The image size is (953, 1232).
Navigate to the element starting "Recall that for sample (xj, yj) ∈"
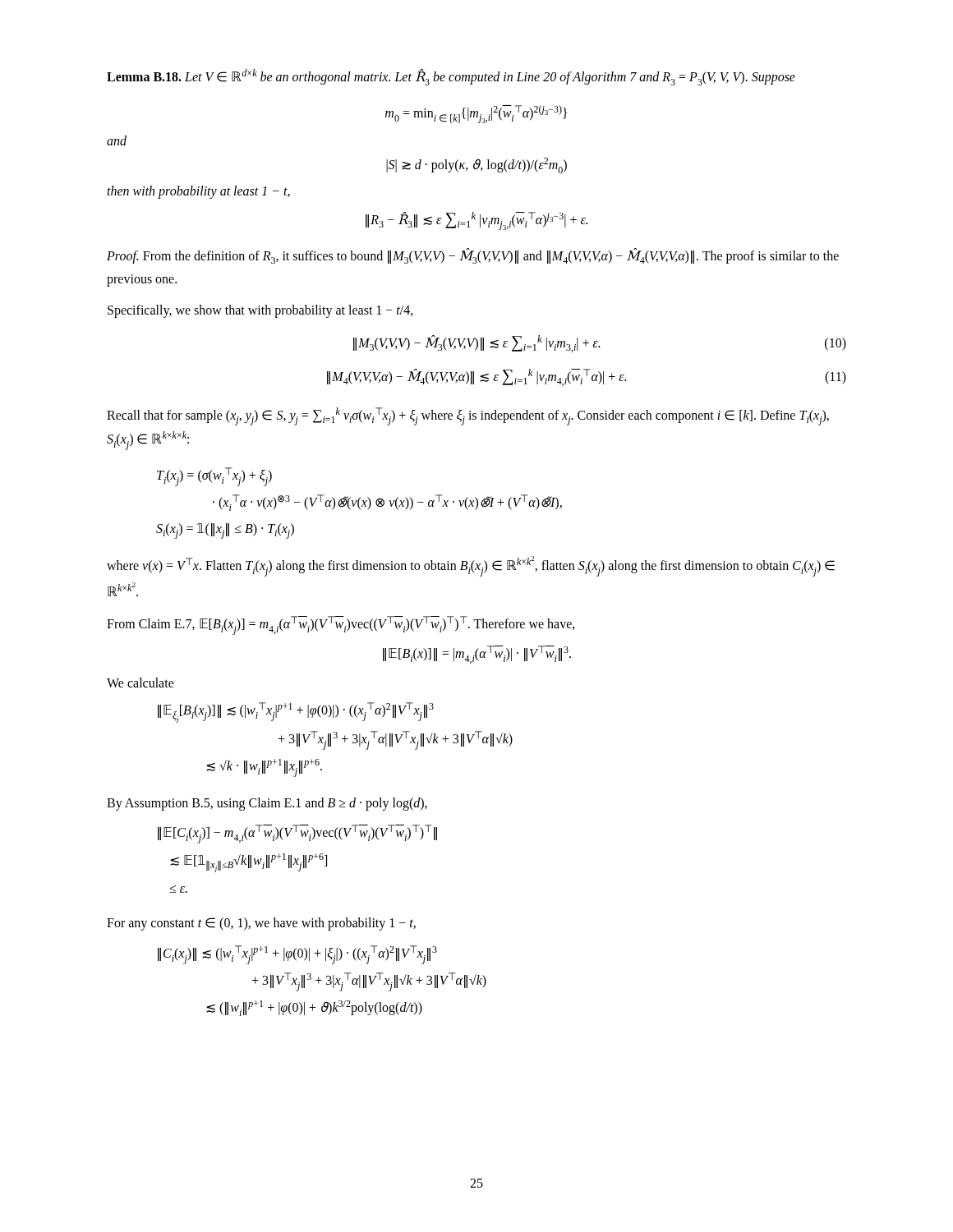point(468,427)
